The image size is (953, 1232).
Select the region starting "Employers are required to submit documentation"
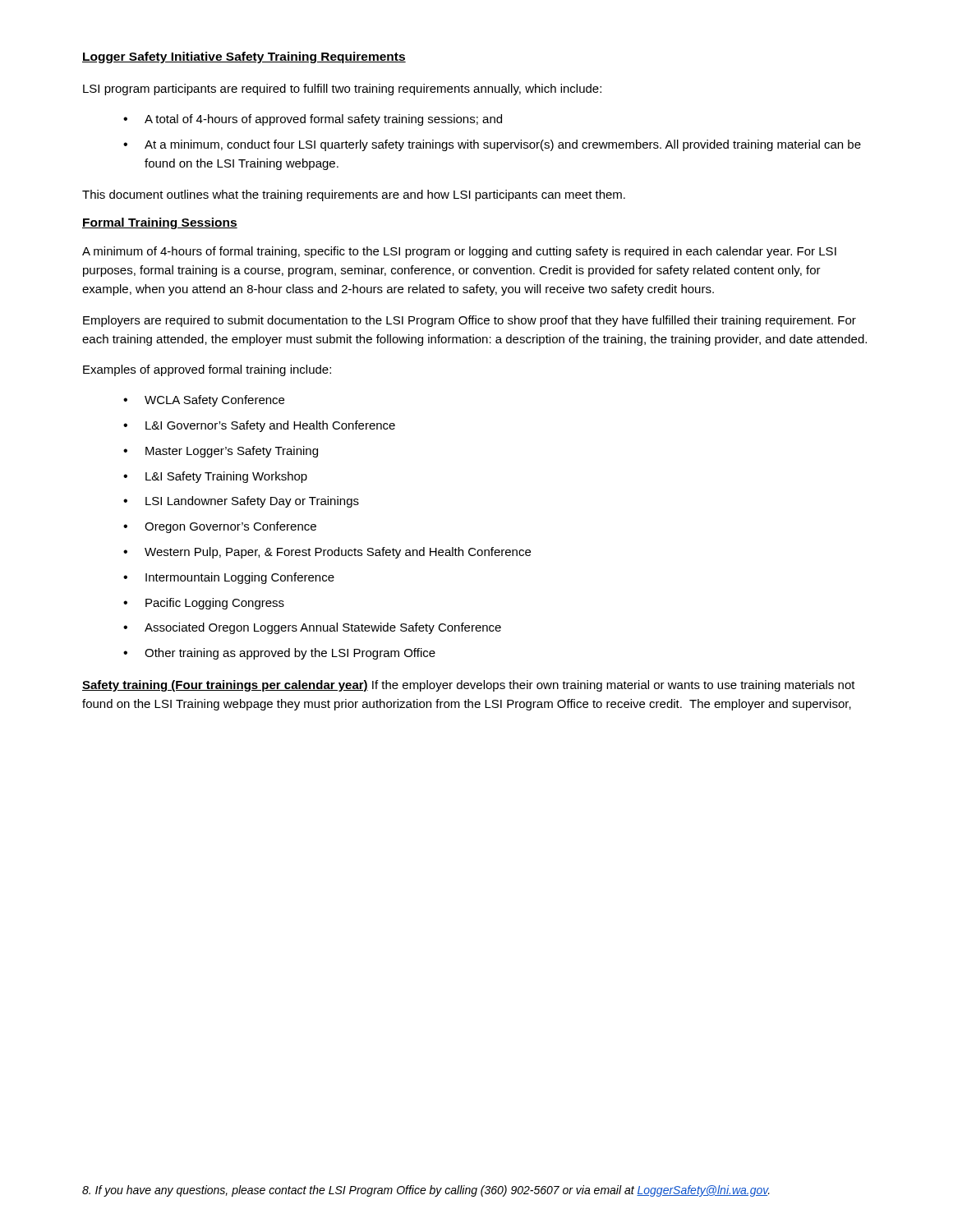click(x=475, y=329)
